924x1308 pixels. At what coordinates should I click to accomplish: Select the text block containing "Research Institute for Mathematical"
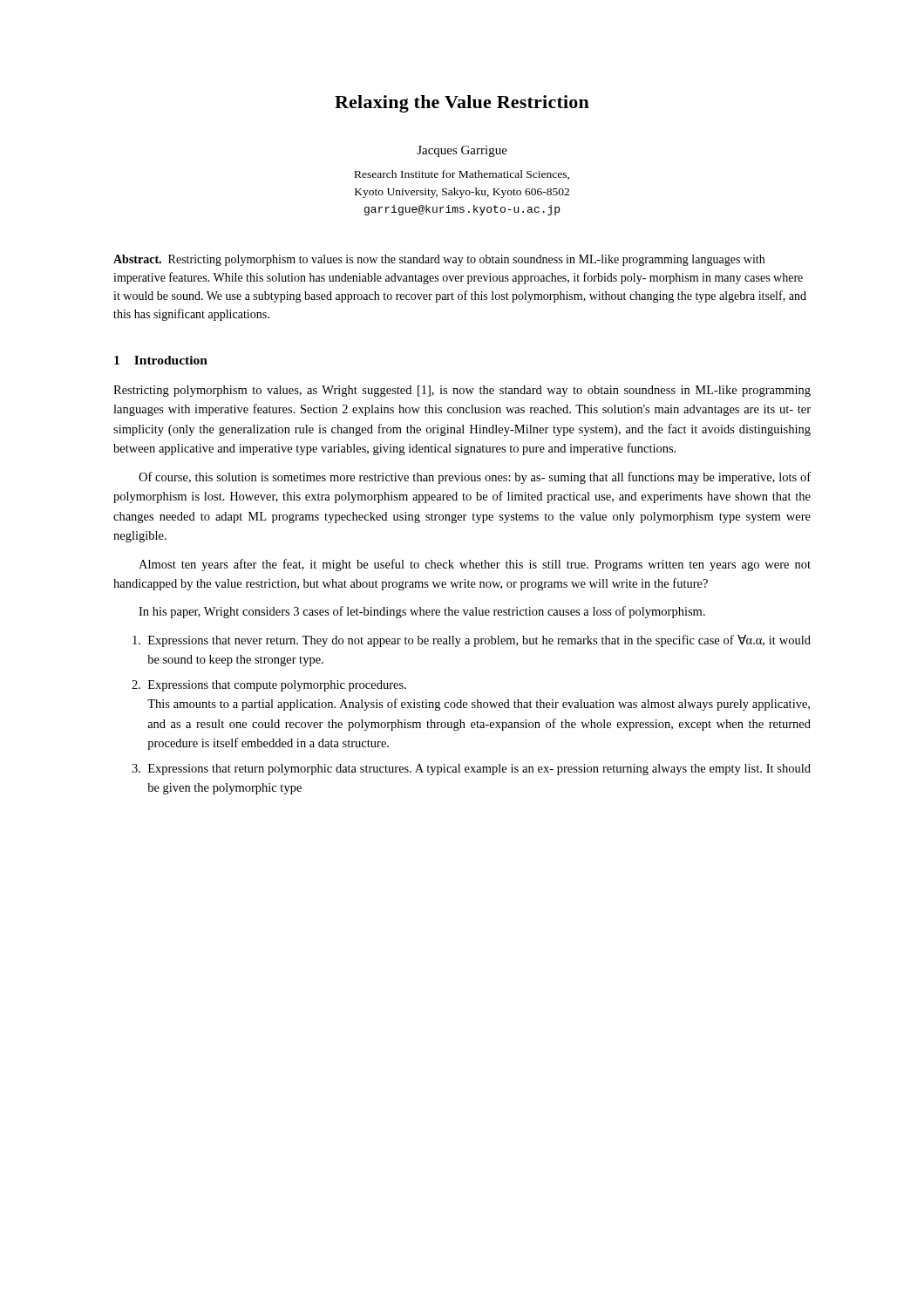click(x=462, y=192)
